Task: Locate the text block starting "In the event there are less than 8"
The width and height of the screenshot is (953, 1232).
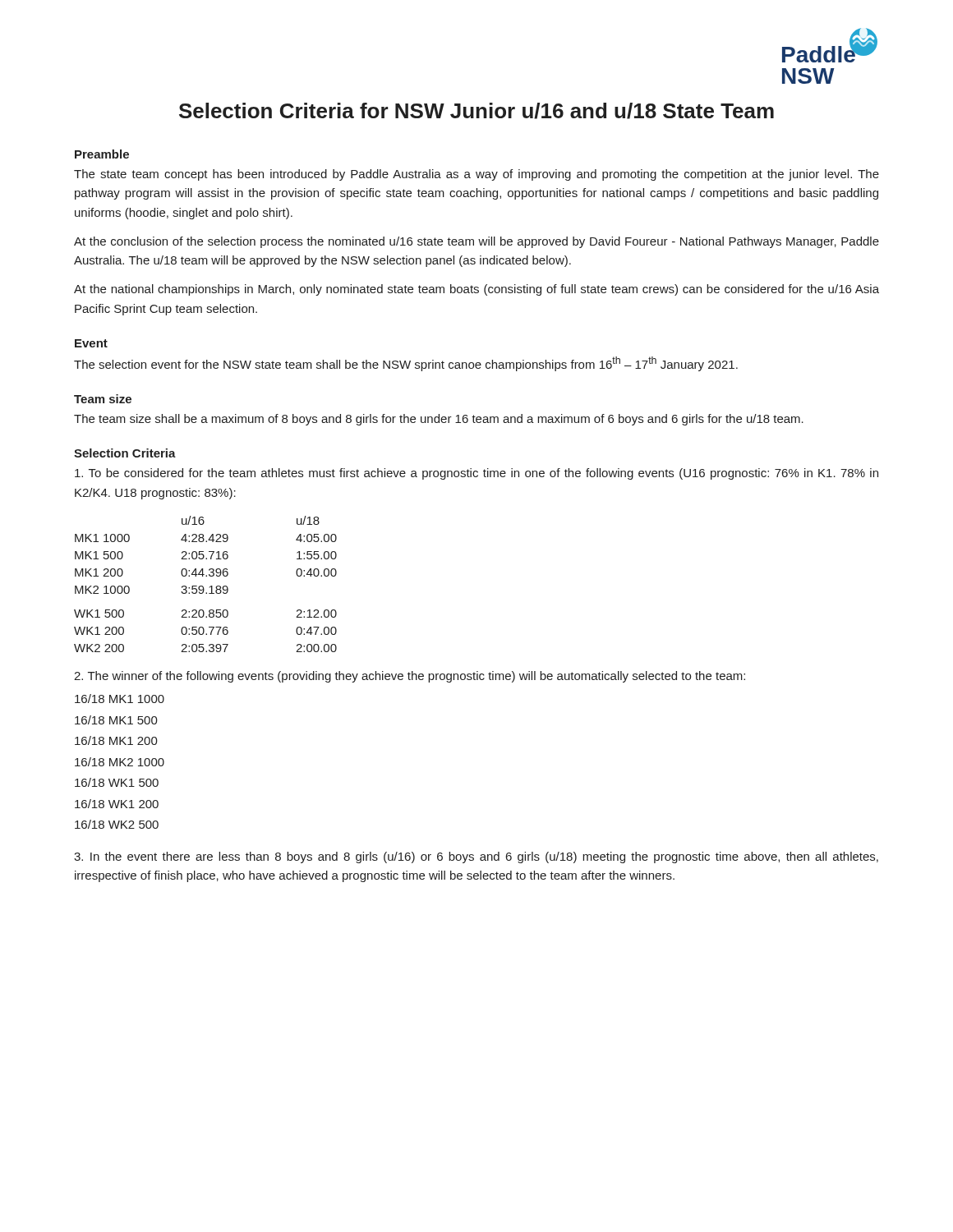Action: tap(476, 865)
